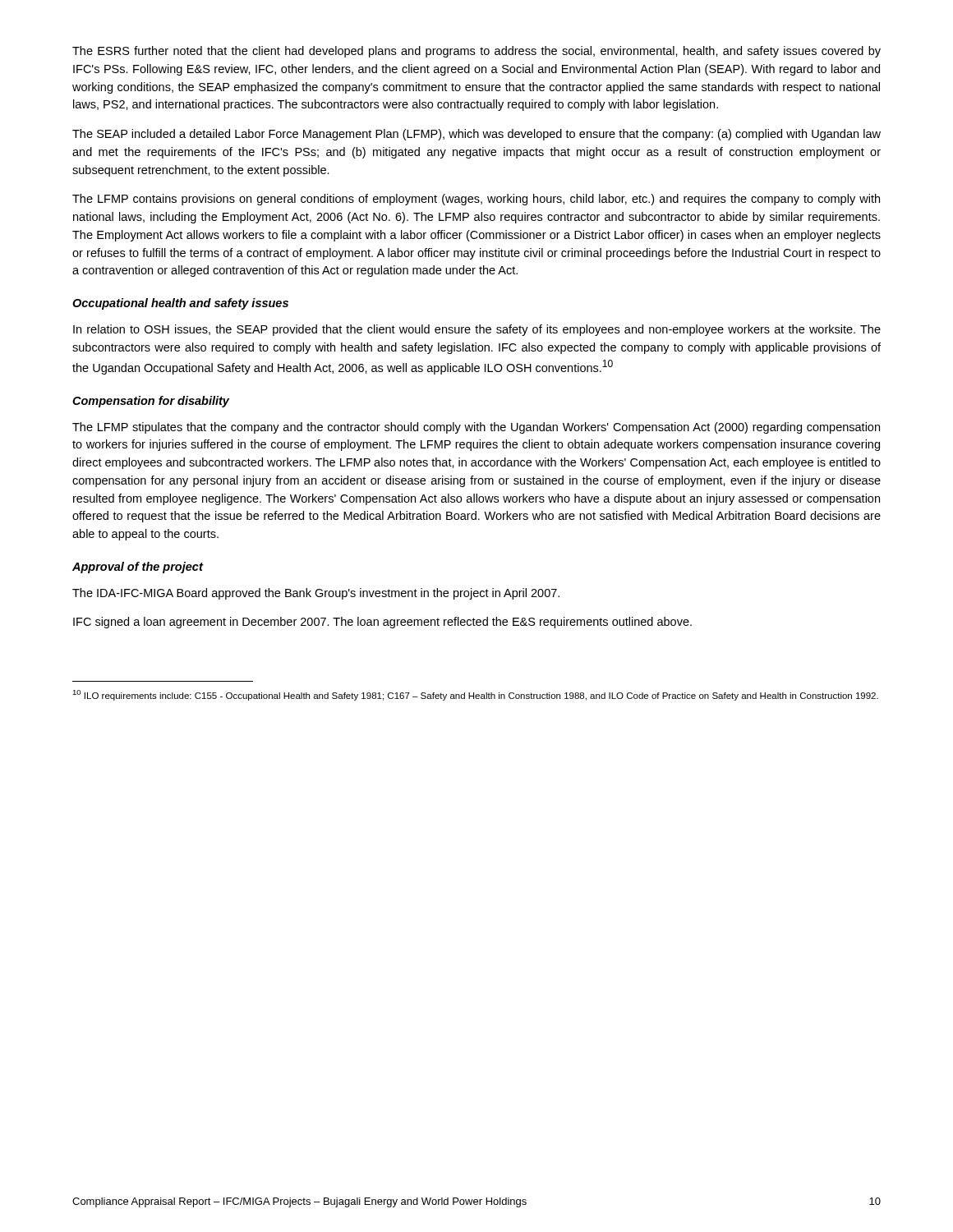Locate the text "Compensation for disability"
This screenshot has height=1232, width=953.
click(151, 402)
